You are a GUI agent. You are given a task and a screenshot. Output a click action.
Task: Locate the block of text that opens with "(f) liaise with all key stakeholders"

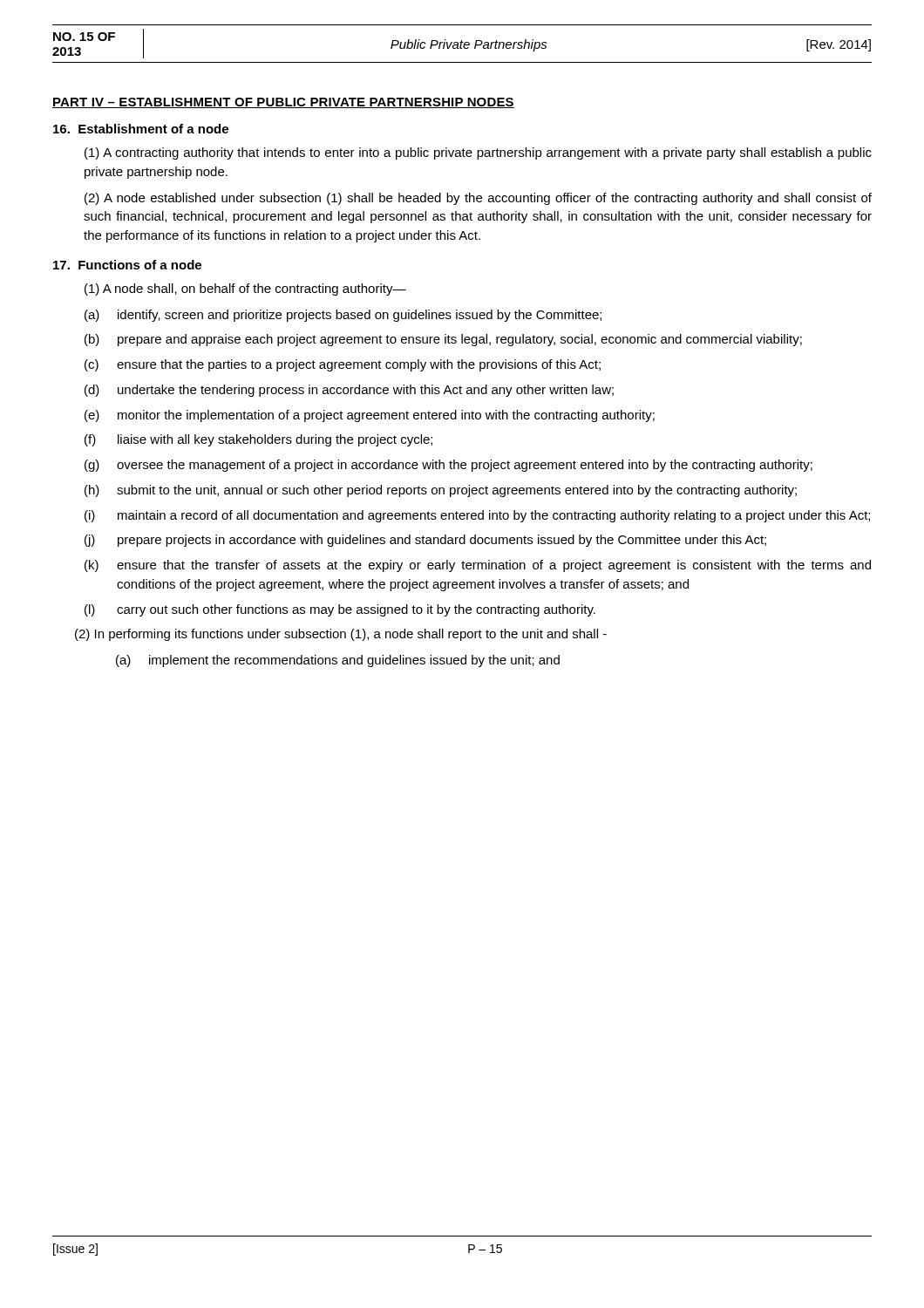(x=258, y=440)
